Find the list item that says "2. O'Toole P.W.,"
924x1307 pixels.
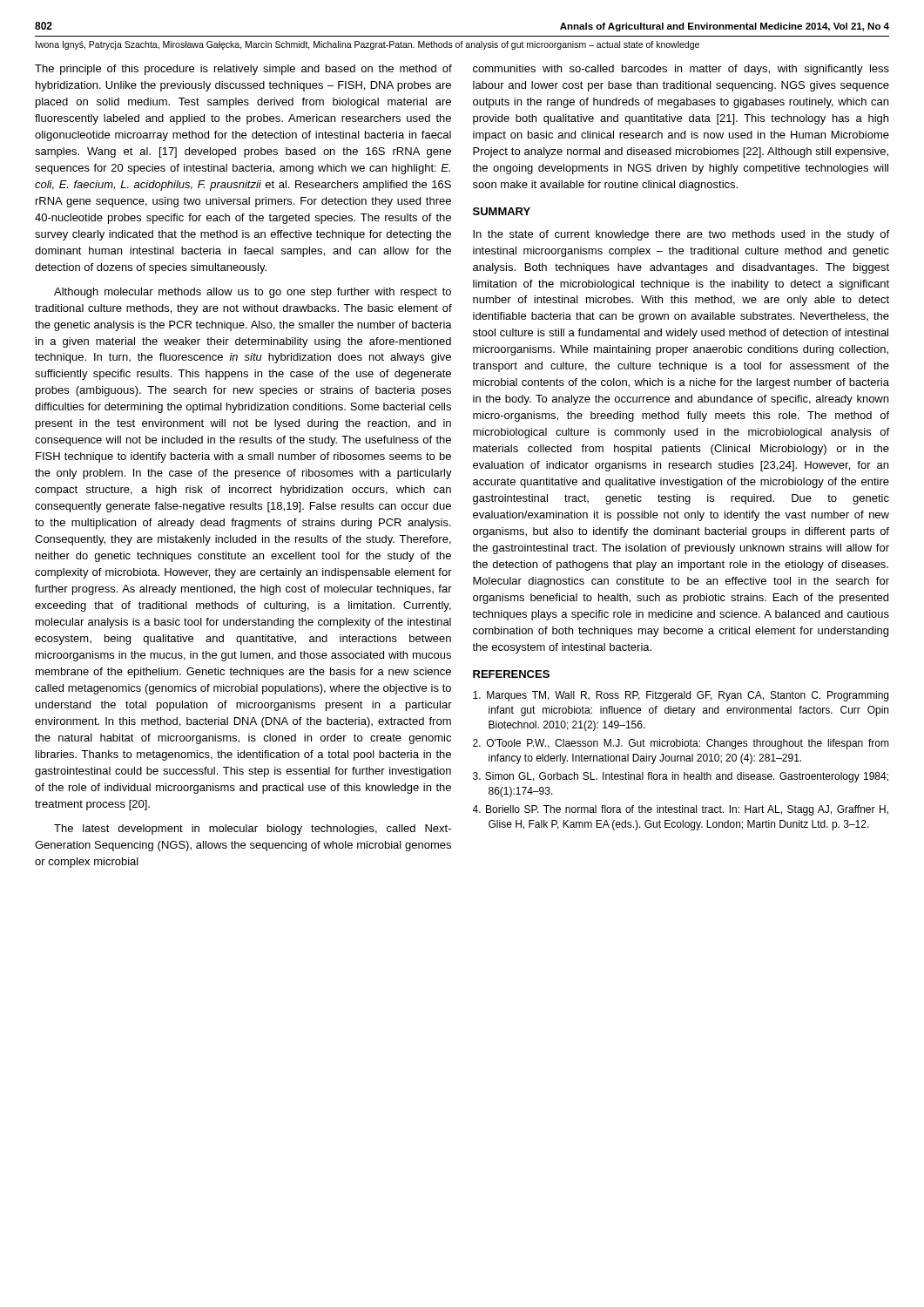(681, 750)
